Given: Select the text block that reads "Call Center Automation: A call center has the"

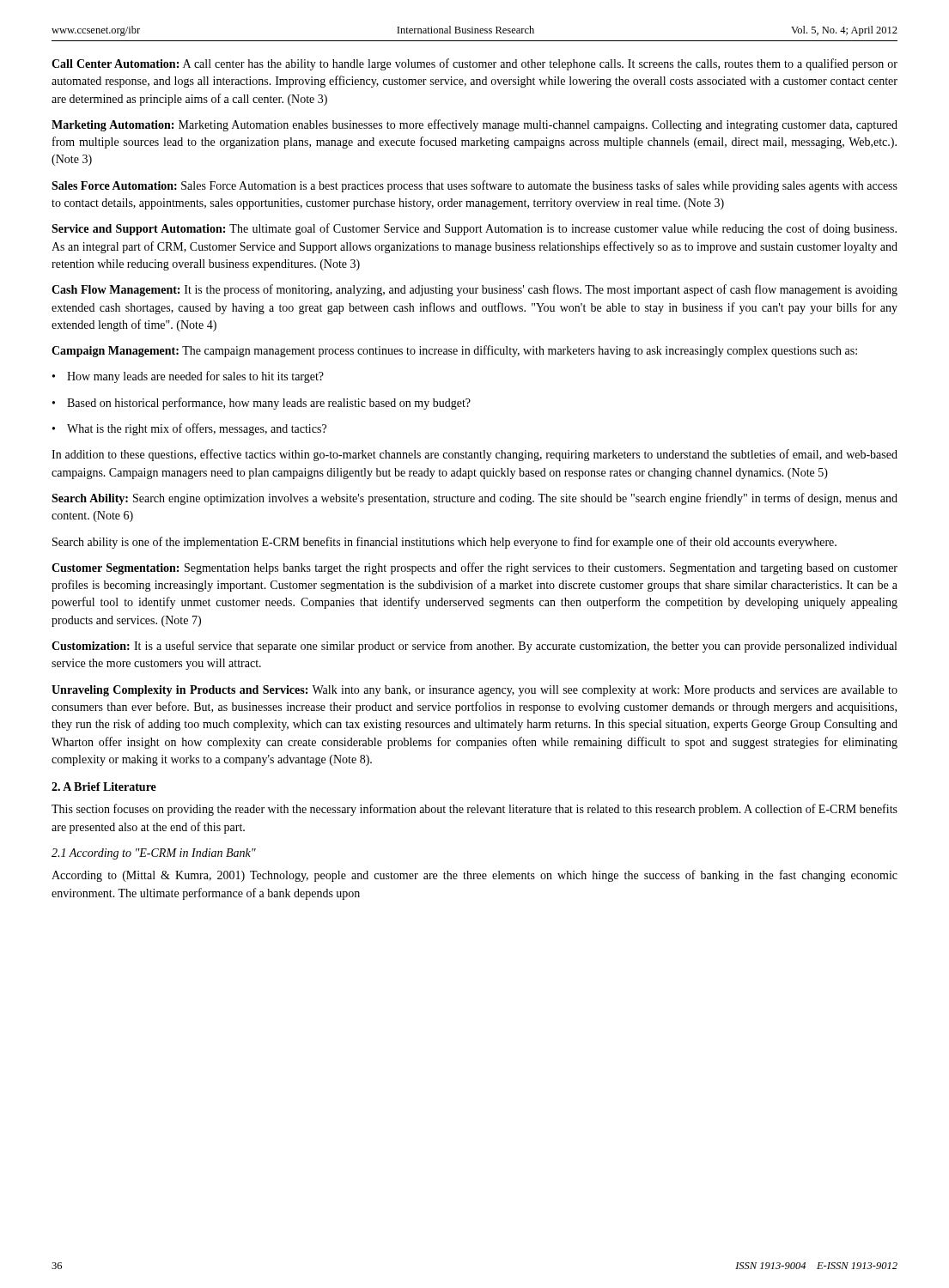Looking at the screenshot, I should [474, 82].
